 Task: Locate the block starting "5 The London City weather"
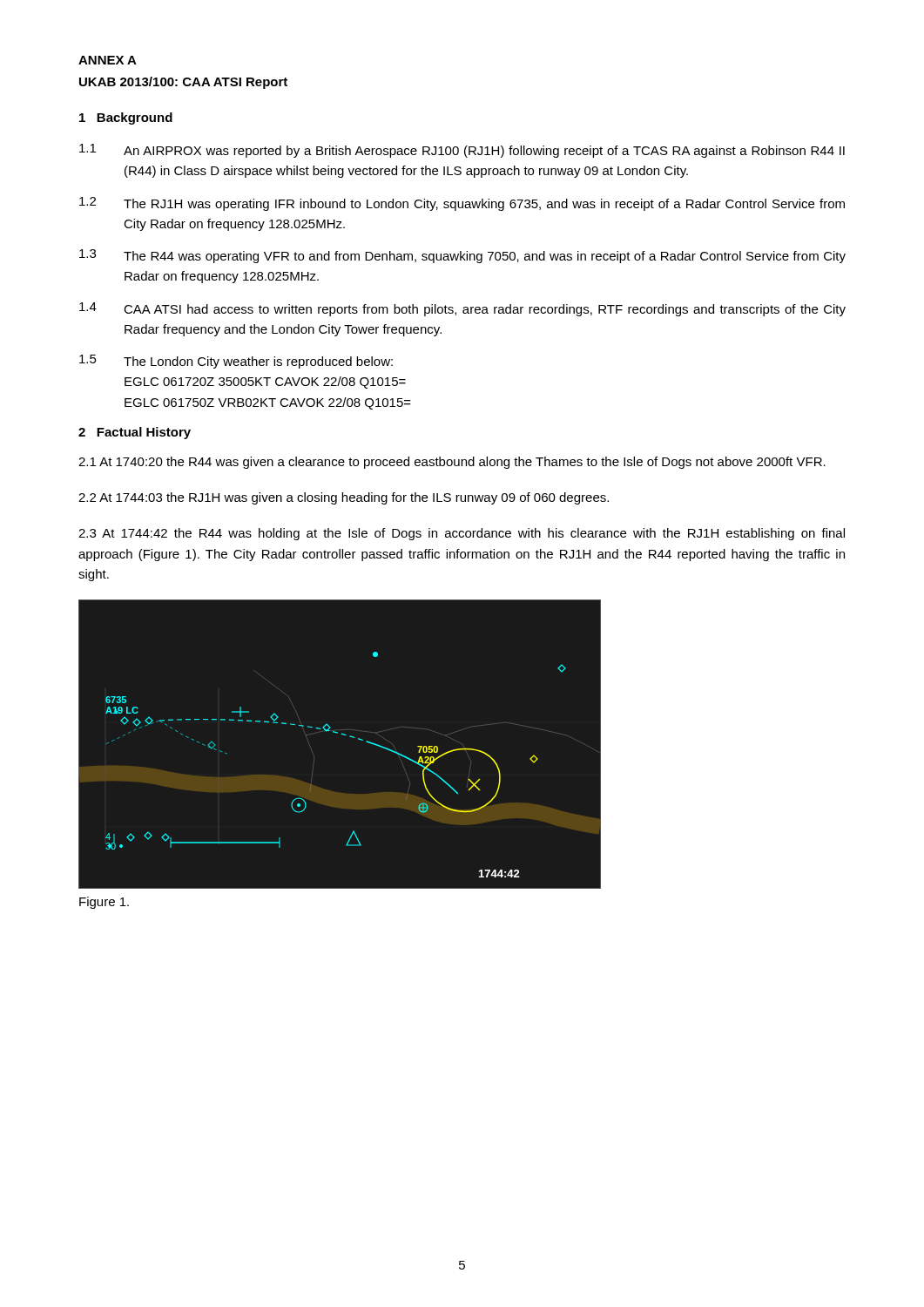click(236, 362)
